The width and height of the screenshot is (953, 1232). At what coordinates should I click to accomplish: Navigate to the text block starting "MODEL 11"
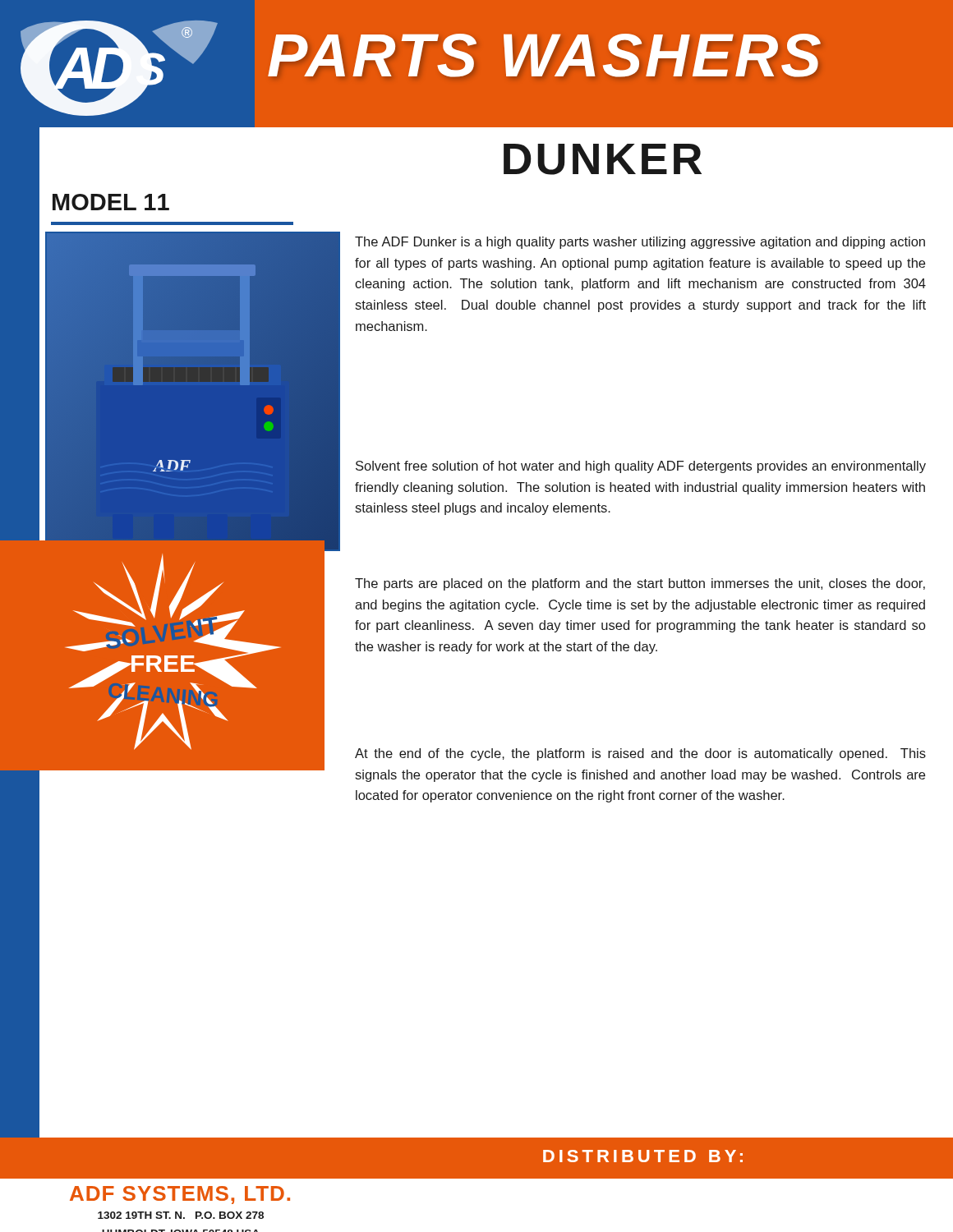point(110,202)
